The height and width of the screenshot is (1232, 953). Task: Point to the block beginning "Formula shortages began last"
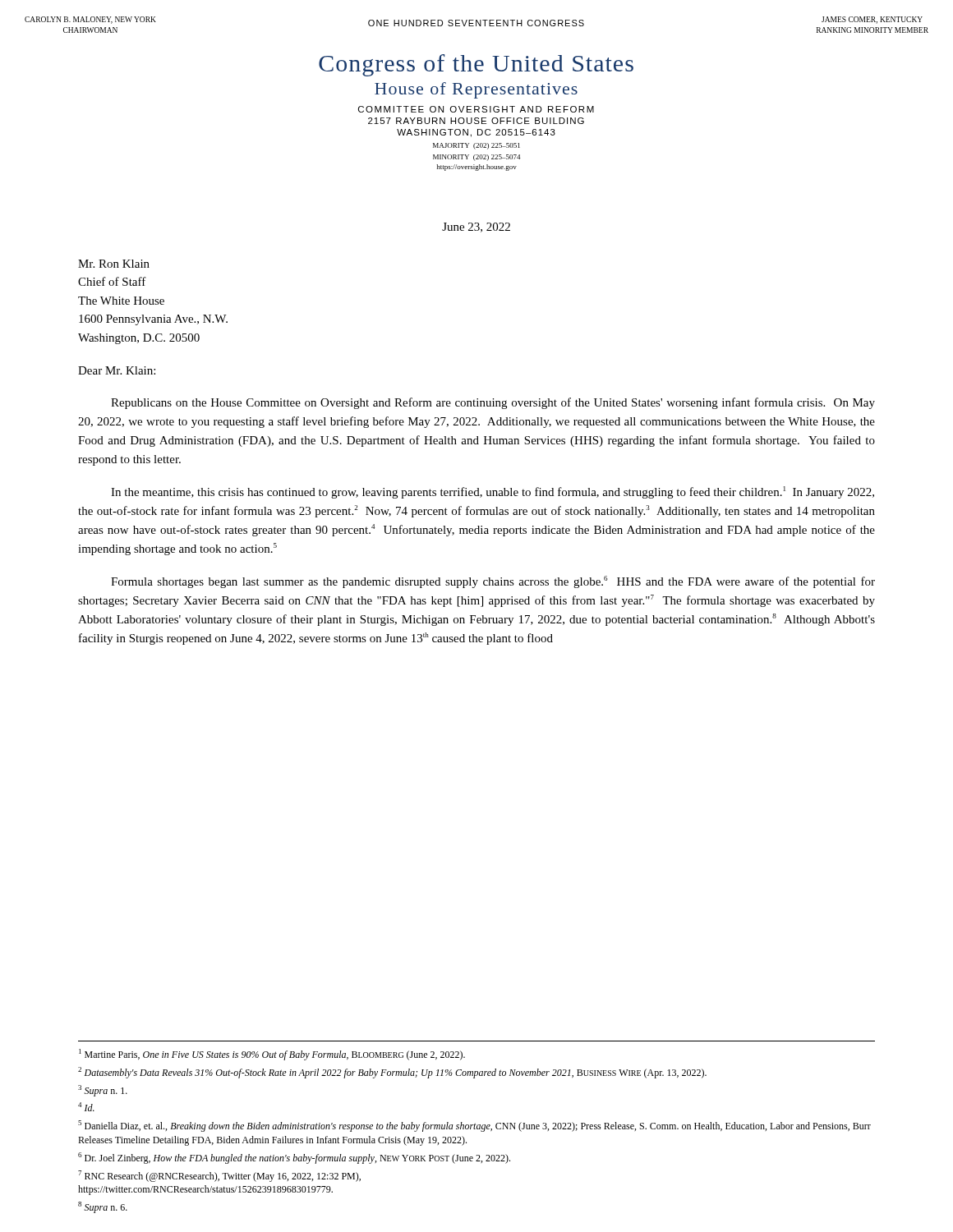[x=476, y=609]
